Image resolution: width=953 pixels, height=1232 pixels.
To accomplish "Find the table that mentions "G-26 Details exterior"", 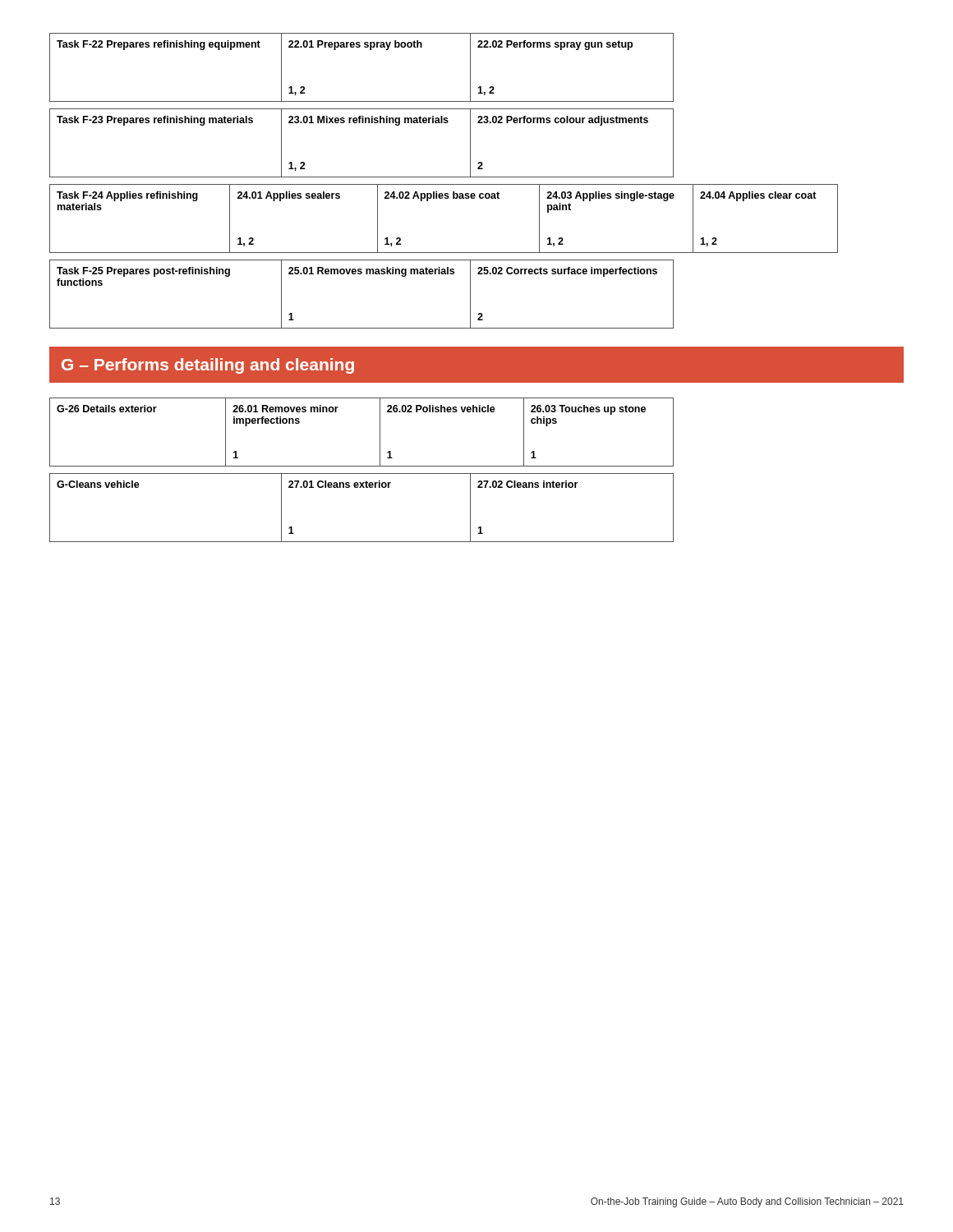I will tap(476, 432).
